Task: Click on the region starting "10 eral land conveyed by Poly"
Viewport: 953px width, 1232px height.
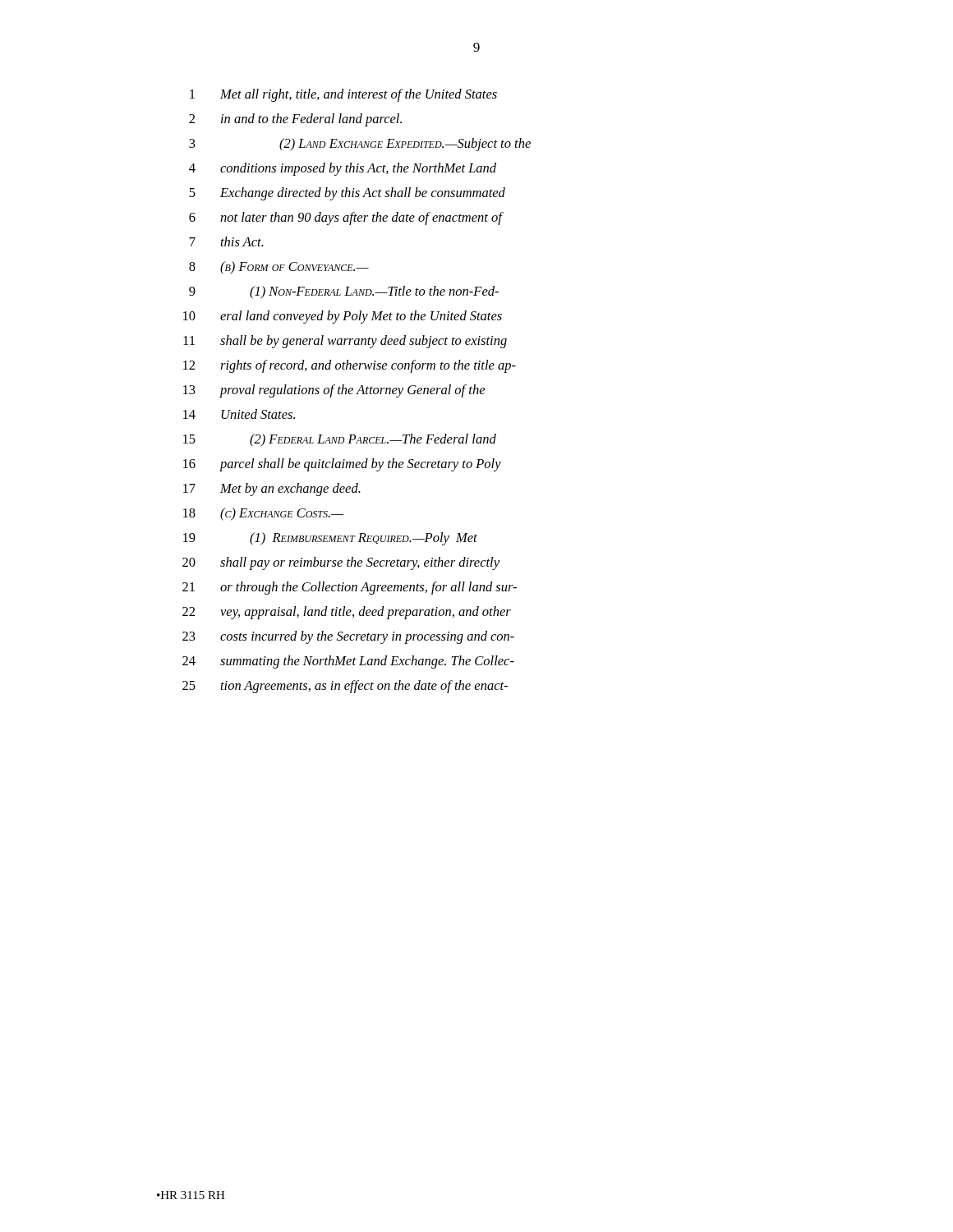Action: (x=501, y=316)
